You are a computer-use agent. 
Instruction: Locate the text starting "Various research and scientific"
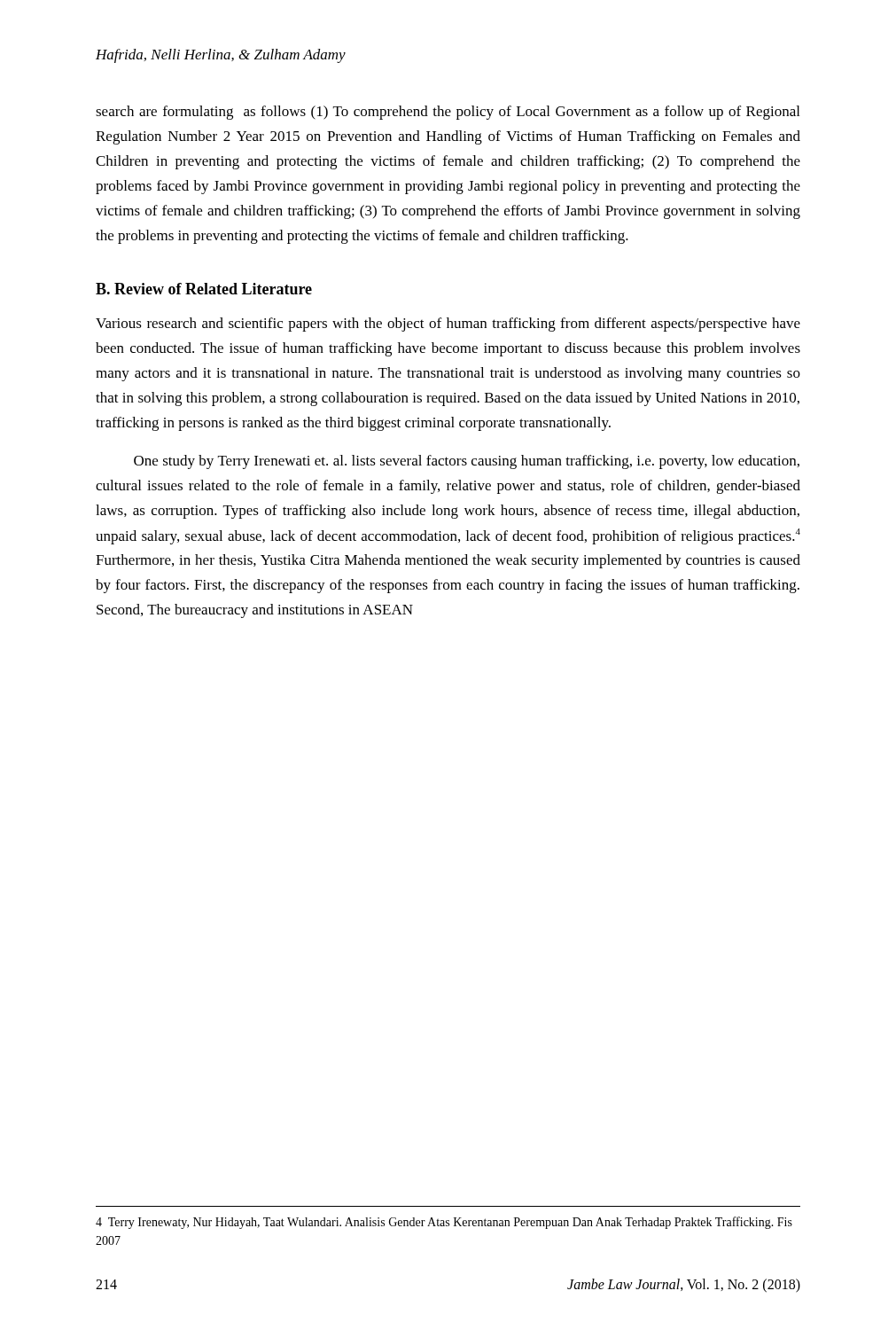pyautogui.click(x=448, y=374)
